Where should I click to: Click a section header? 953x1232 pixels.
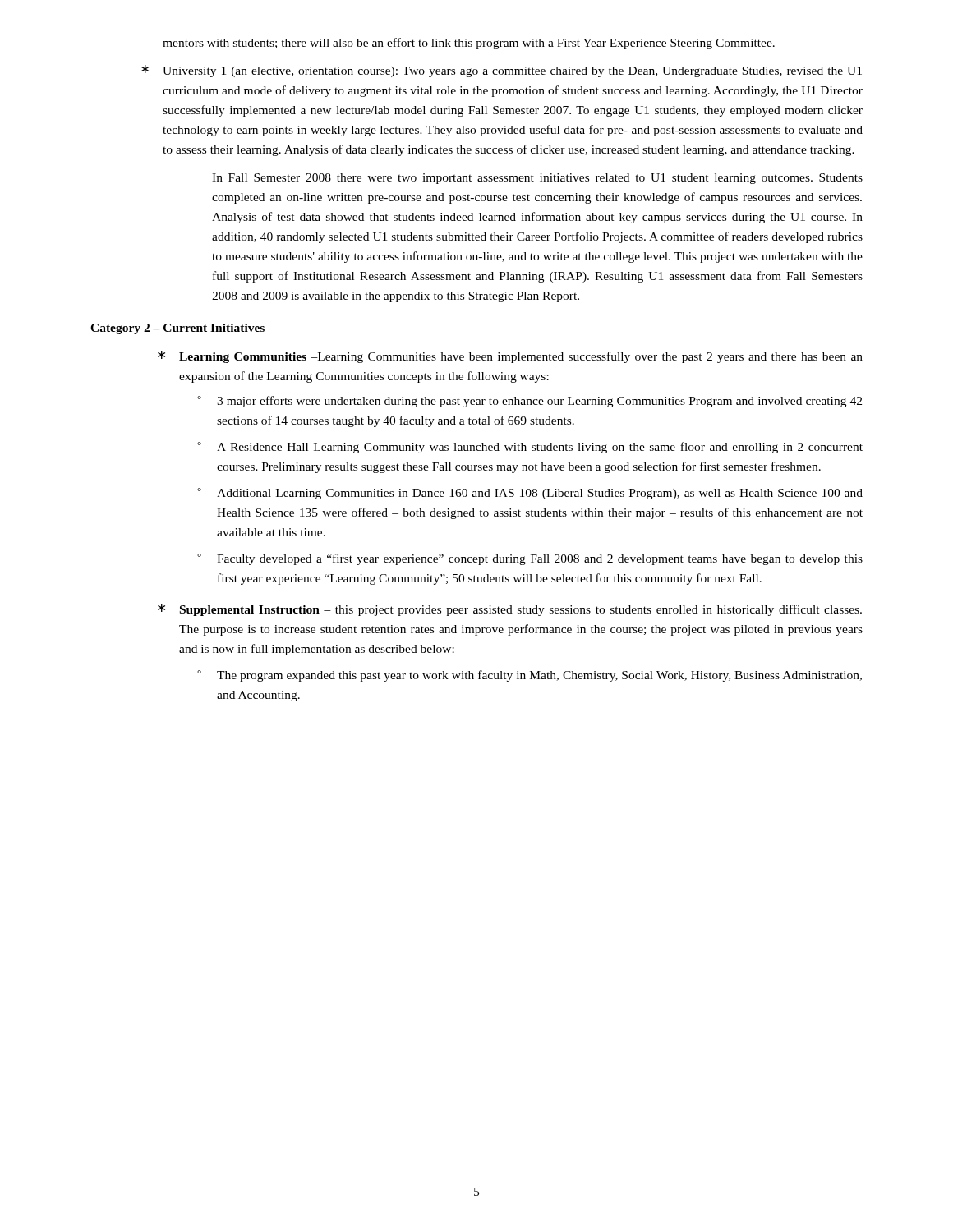click(178, 327)
